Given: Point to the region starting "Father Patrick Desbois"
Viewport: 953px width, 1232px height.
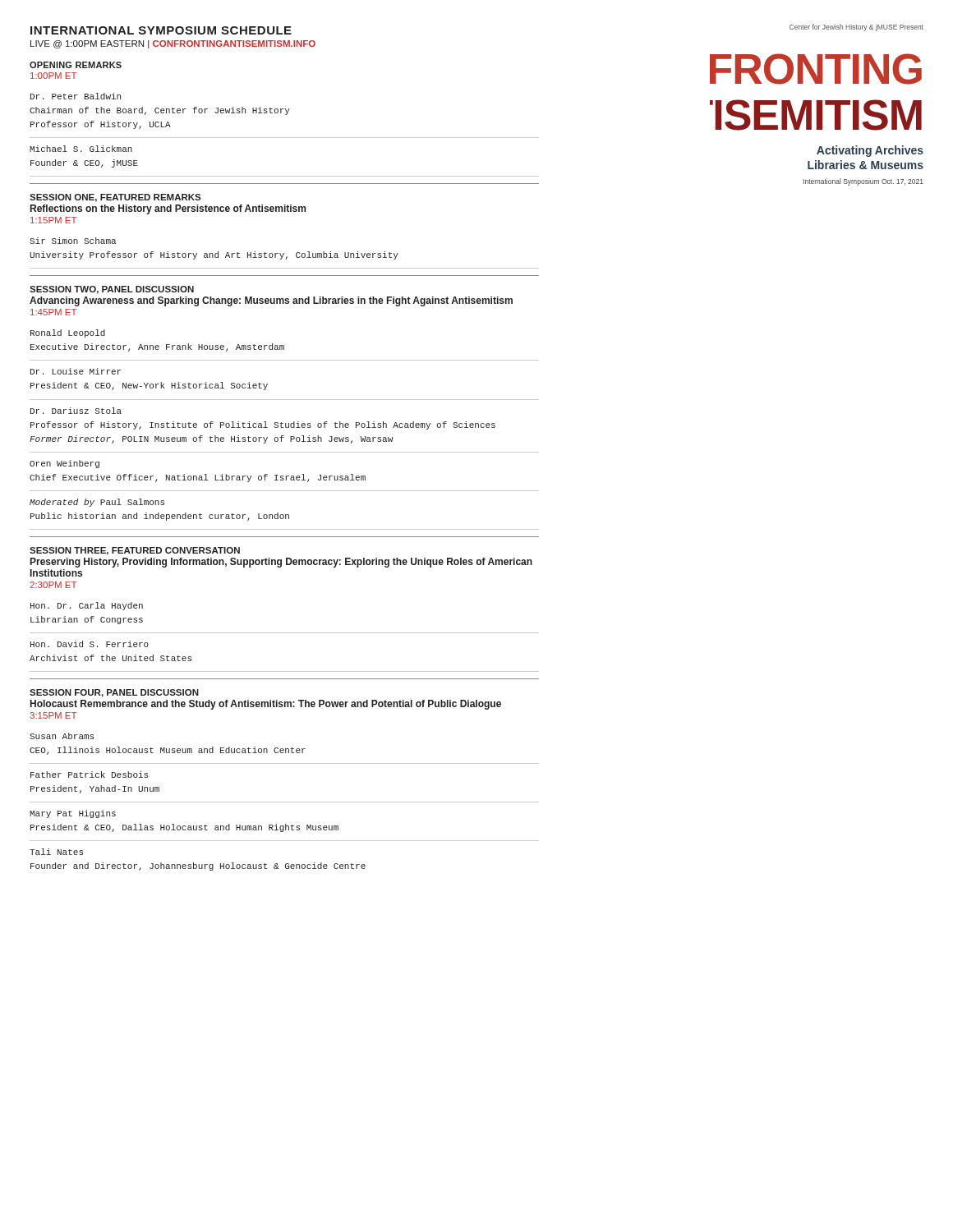Looking at the screenshot, I should [95, 782].
